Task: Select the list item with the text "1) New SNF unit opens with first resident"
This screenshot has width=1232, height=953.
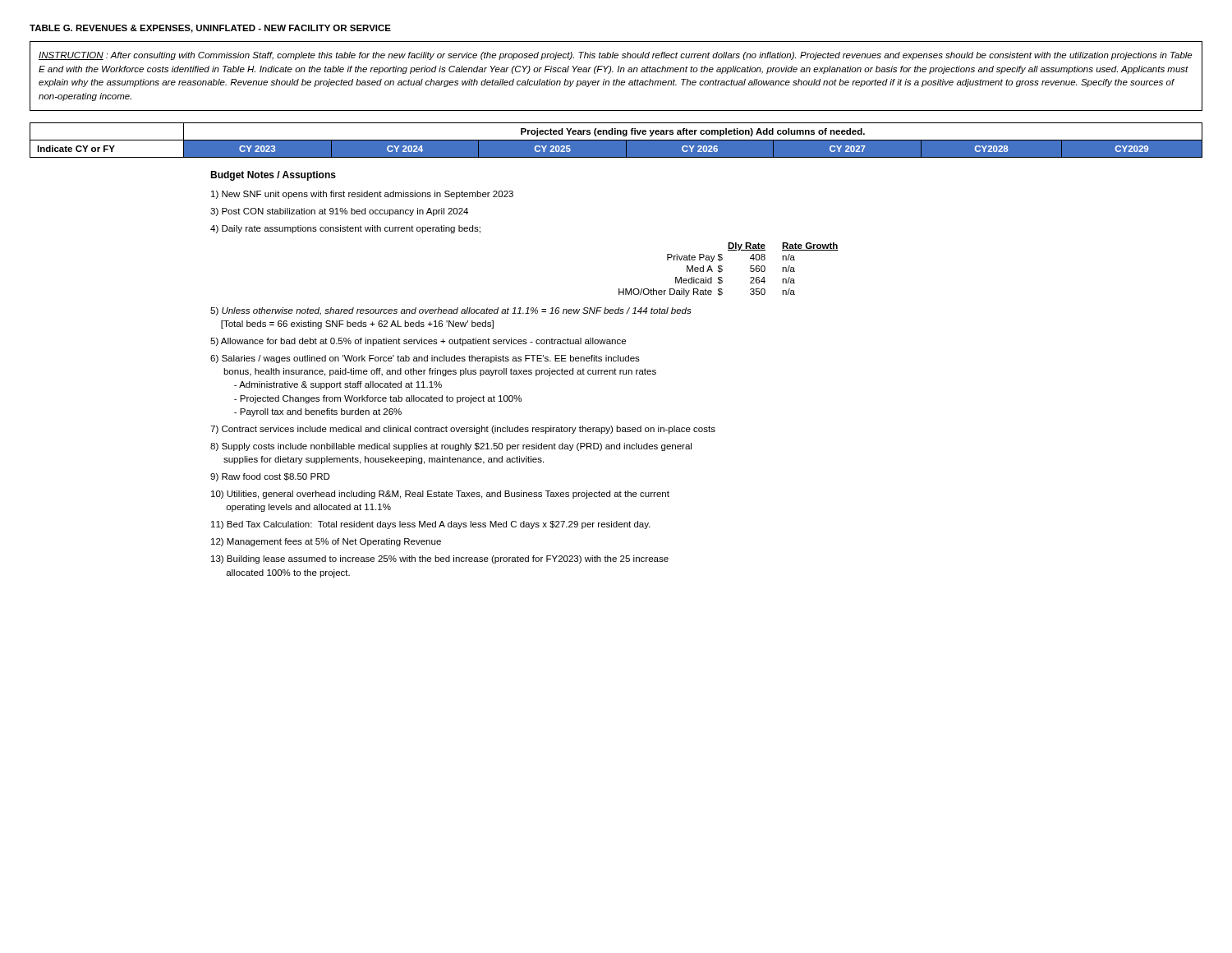Action: click(362, 194)
